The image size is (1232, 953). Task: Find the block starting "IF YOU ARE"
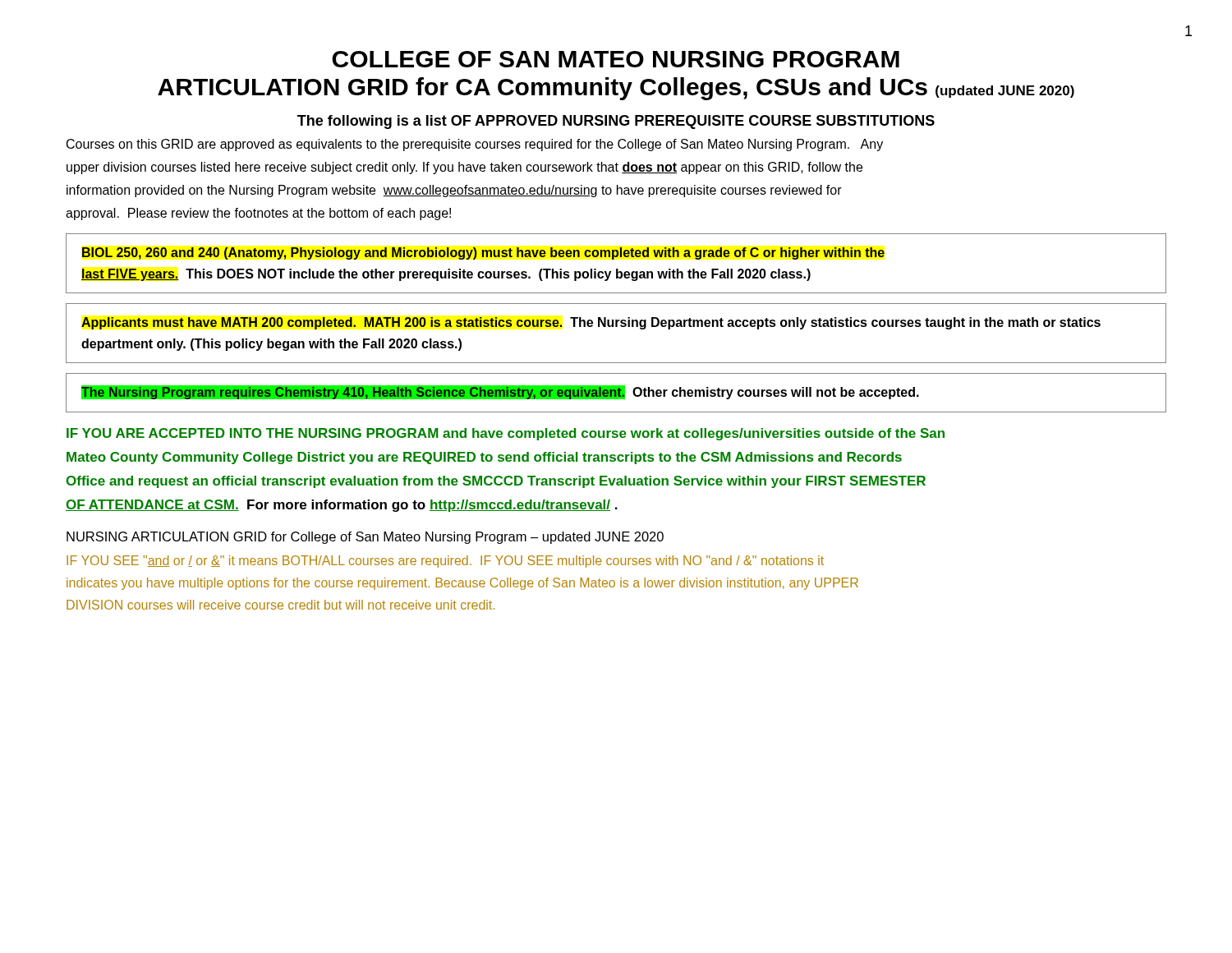tap(506, 469)
